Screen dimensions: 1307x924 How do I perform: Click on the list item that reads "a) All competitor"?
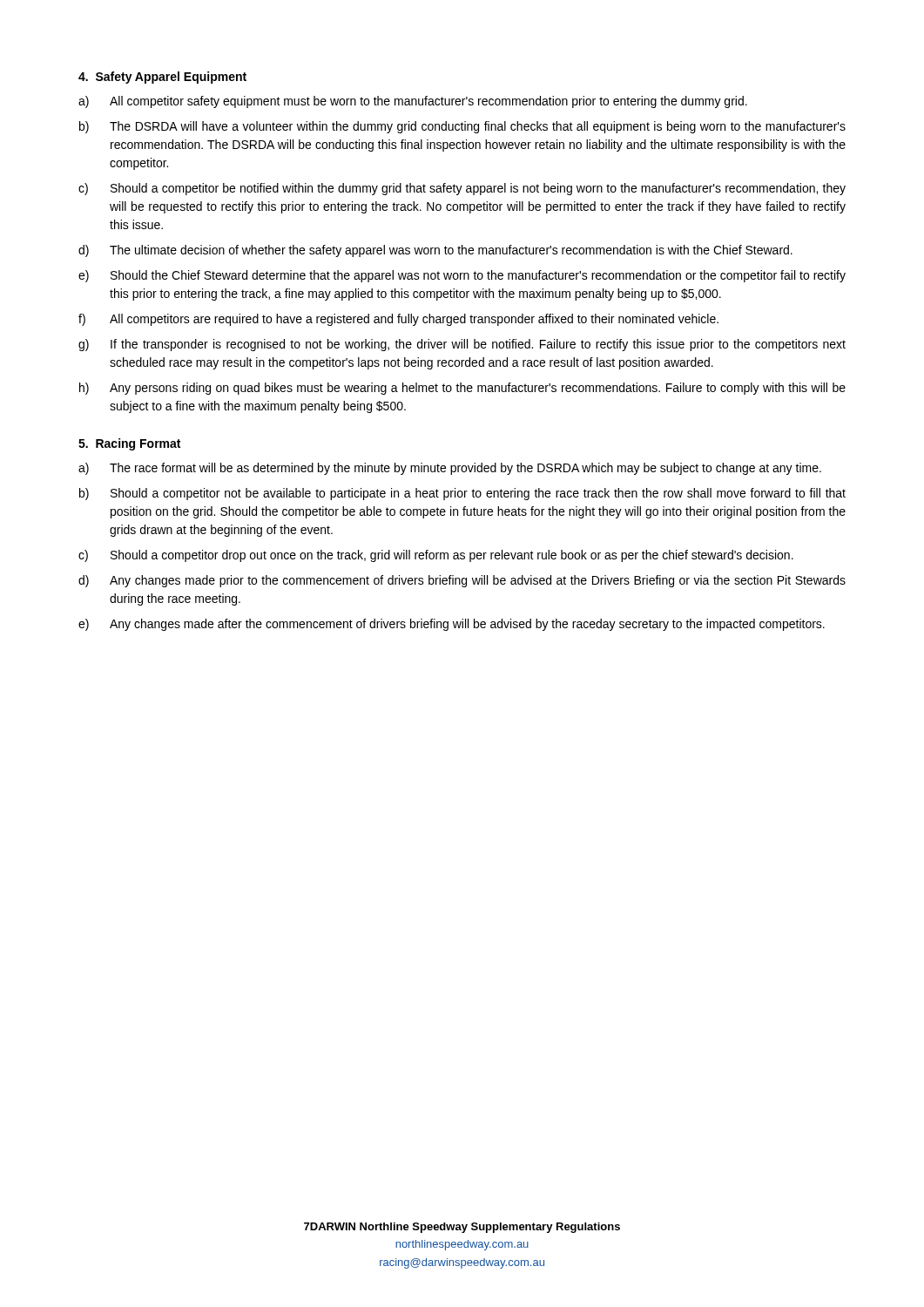pos(462,102)
